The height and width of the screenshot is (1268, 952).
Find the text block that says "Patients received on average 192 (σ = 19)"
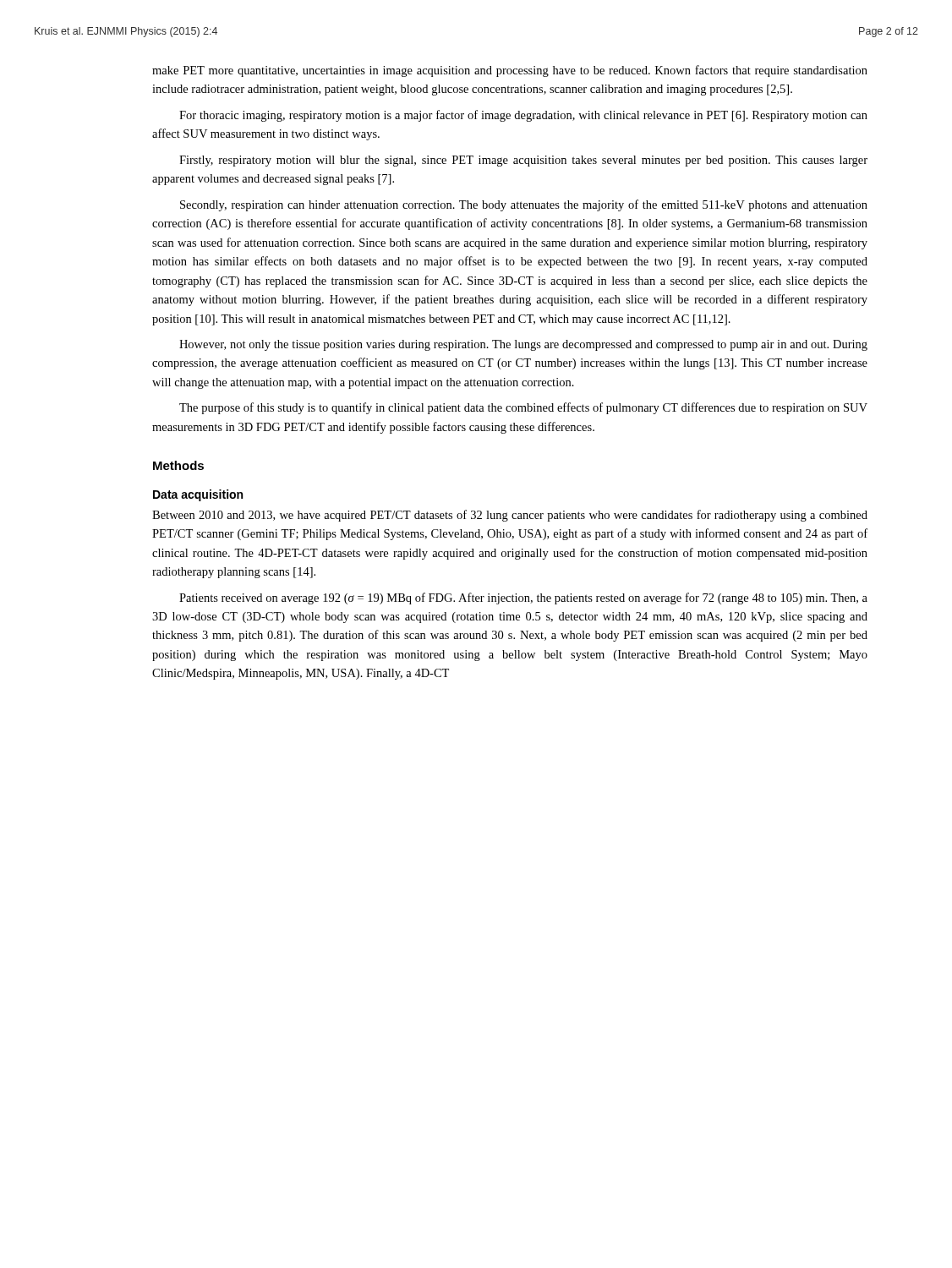(510, 635)
